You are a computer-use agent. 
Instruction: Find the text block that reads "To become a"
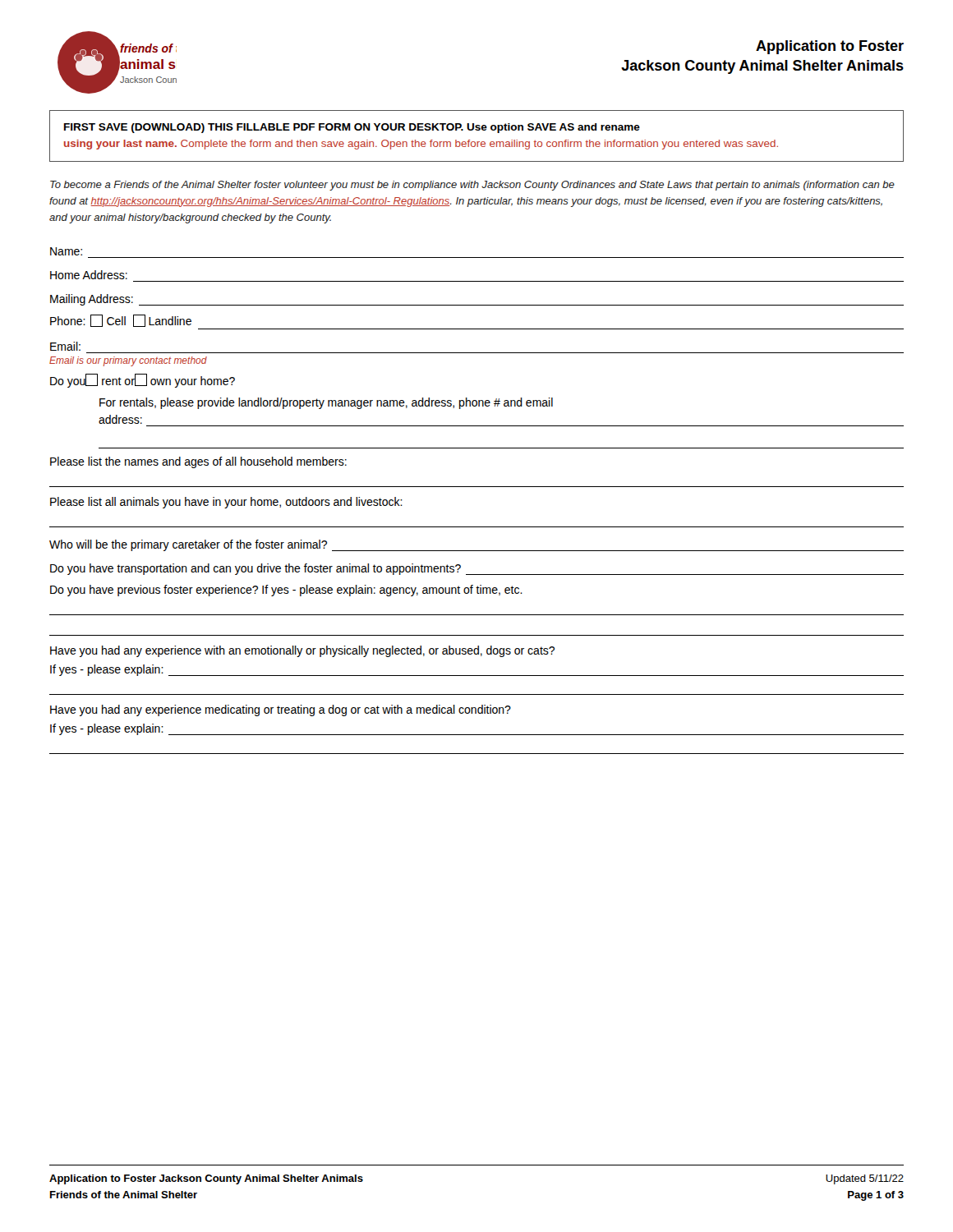472,201
